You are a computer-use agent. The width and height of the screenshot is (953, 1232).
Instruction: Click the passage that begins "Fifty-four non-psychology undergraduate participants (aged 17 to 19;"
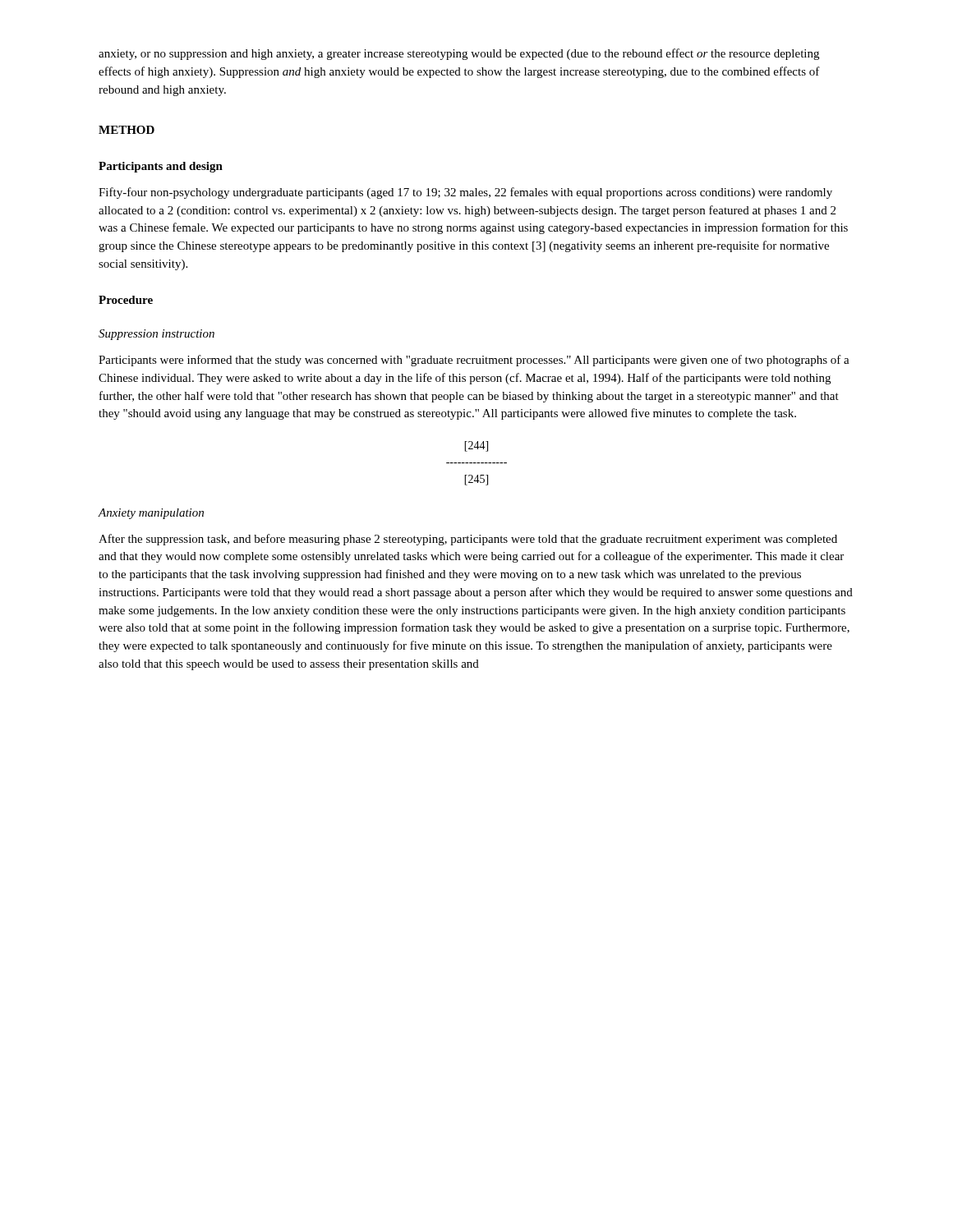click(473, 228)
